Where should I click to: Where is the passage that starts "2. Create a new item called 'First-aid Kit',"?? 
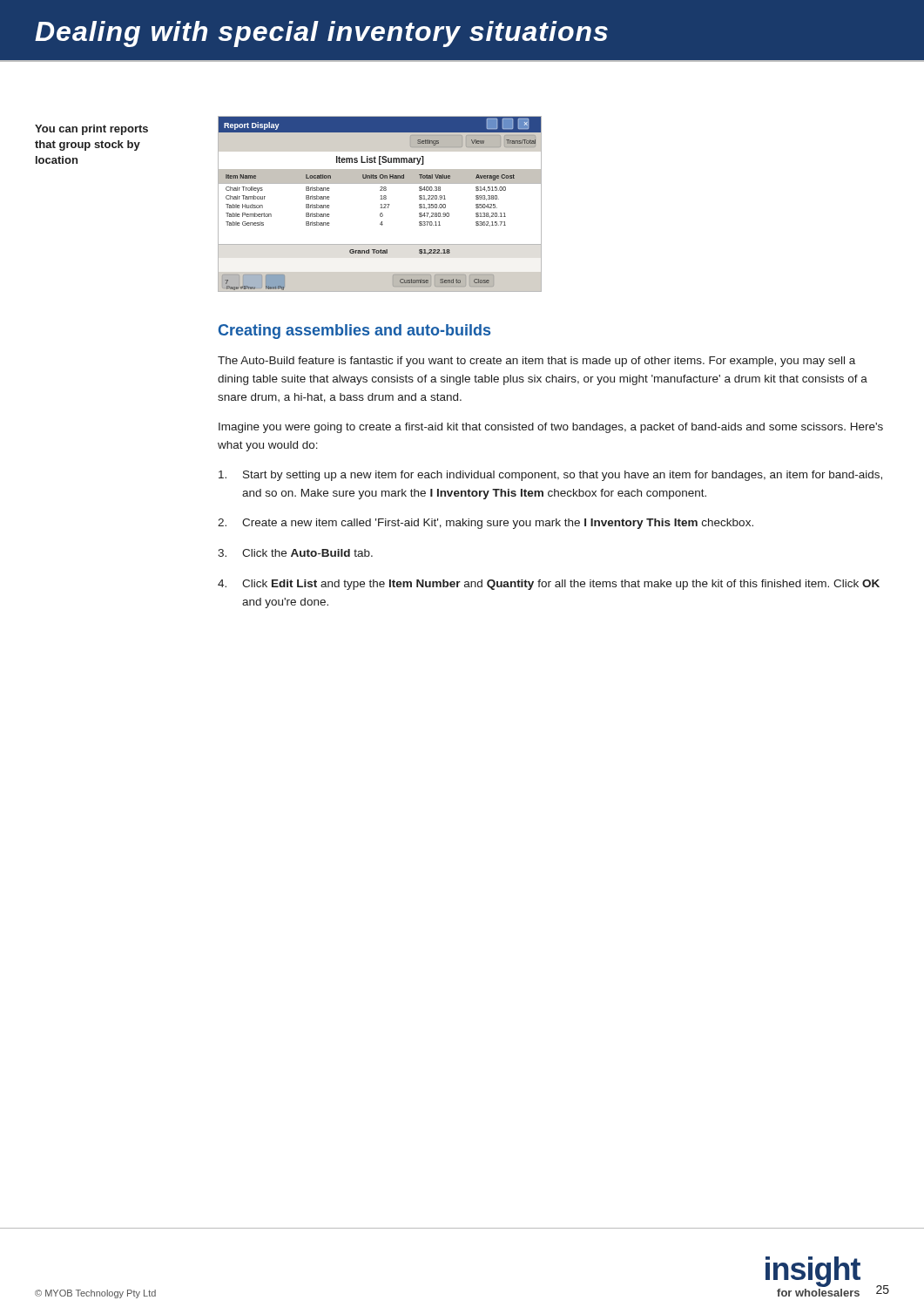point(553,524)
